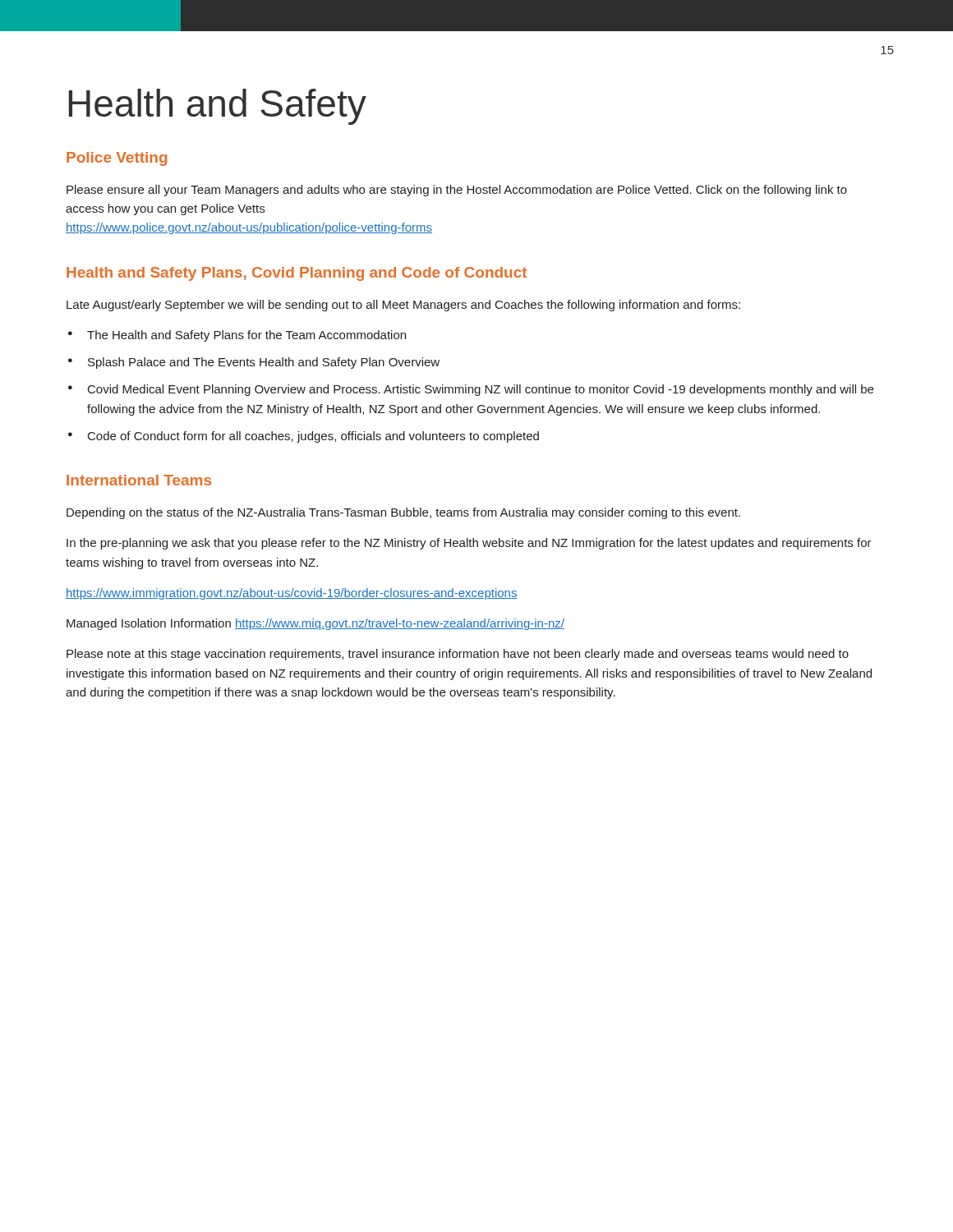Select the text starting "Please note at this"
This screenshot has width=953, height=1232.
click(x=476, y=673)
